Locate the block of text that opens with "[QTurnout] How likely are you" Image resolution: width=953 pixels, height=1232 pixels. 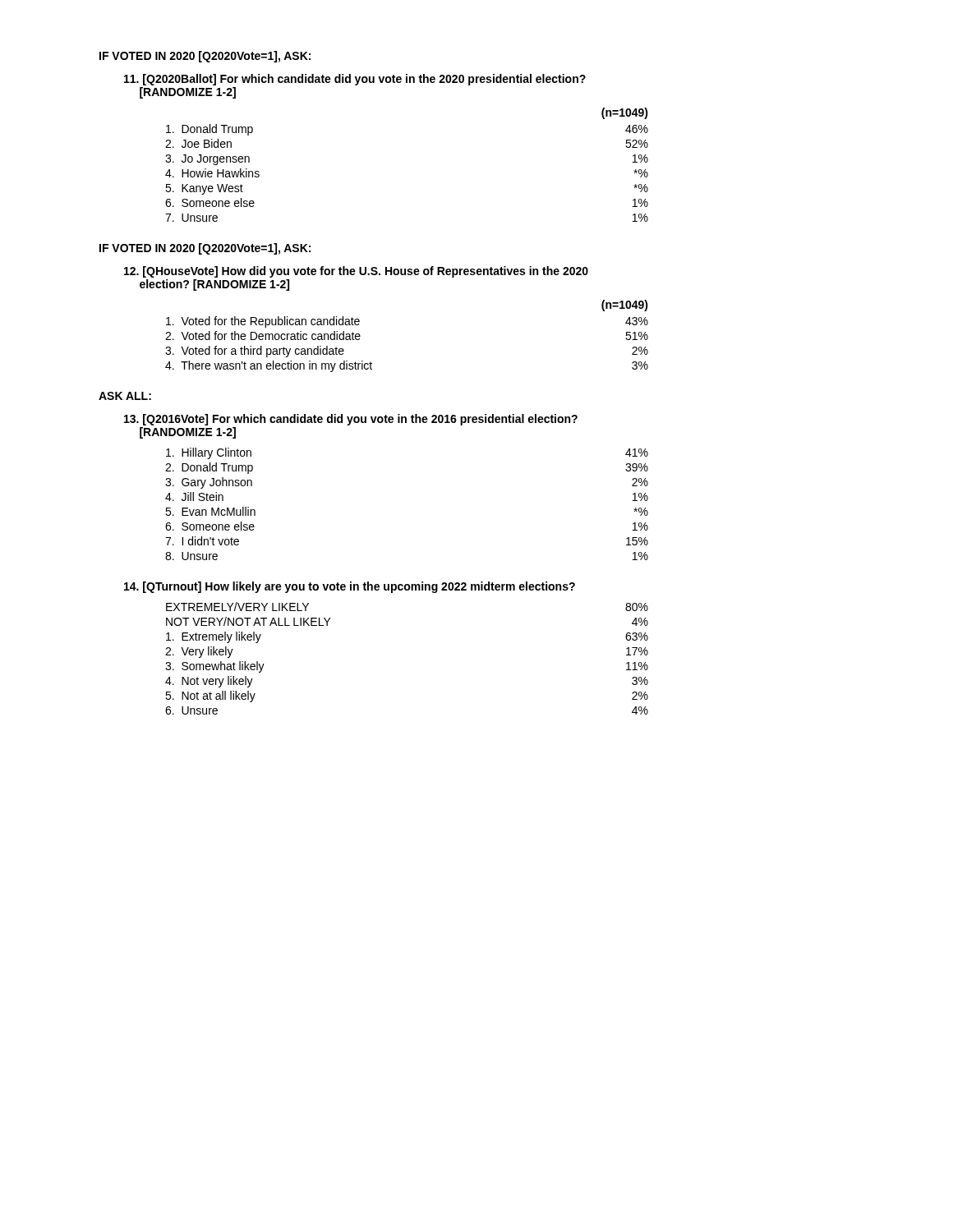pos(349,586)
